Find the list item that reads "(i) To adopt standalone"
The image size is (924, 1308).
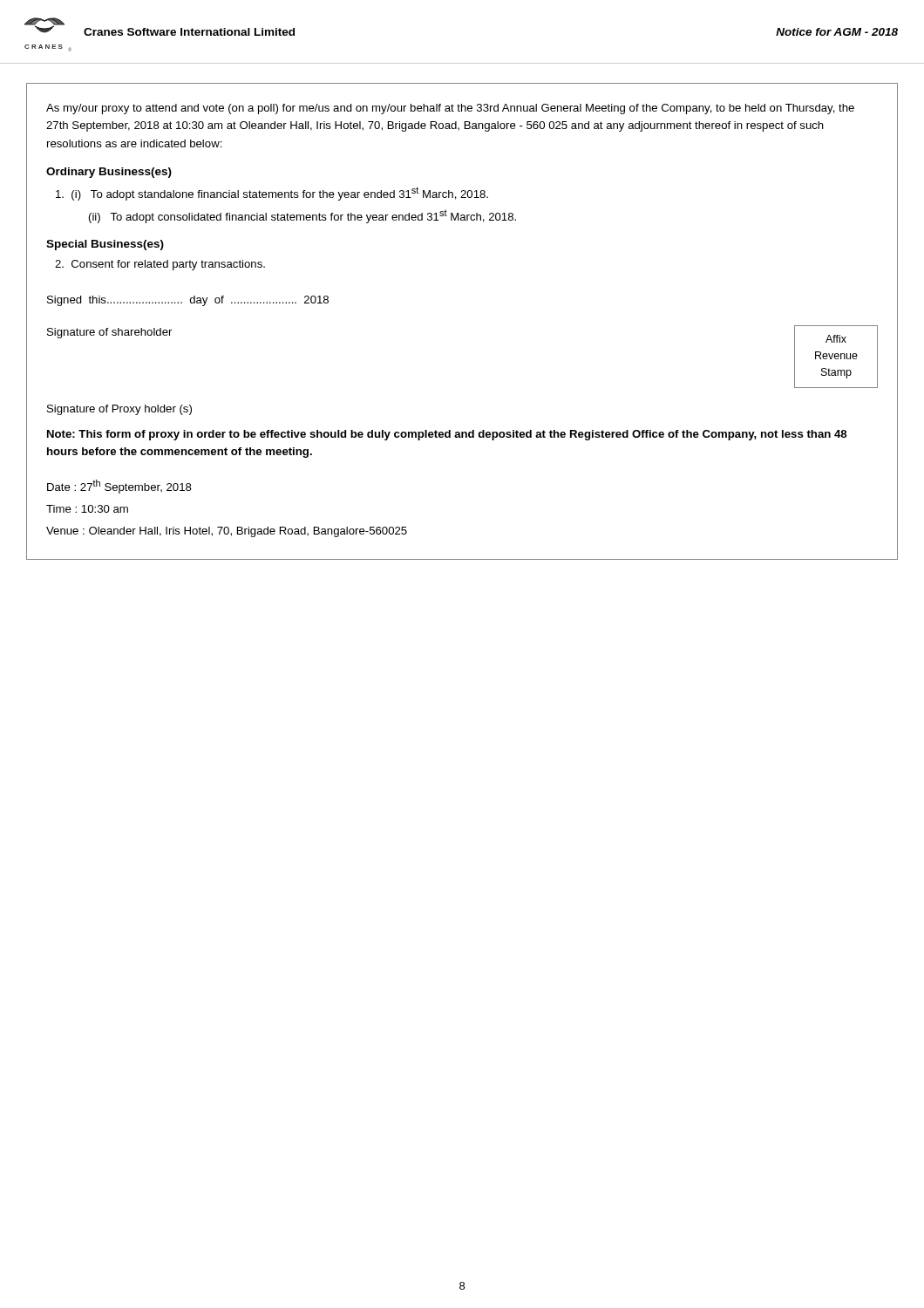[x=272, y=193]
